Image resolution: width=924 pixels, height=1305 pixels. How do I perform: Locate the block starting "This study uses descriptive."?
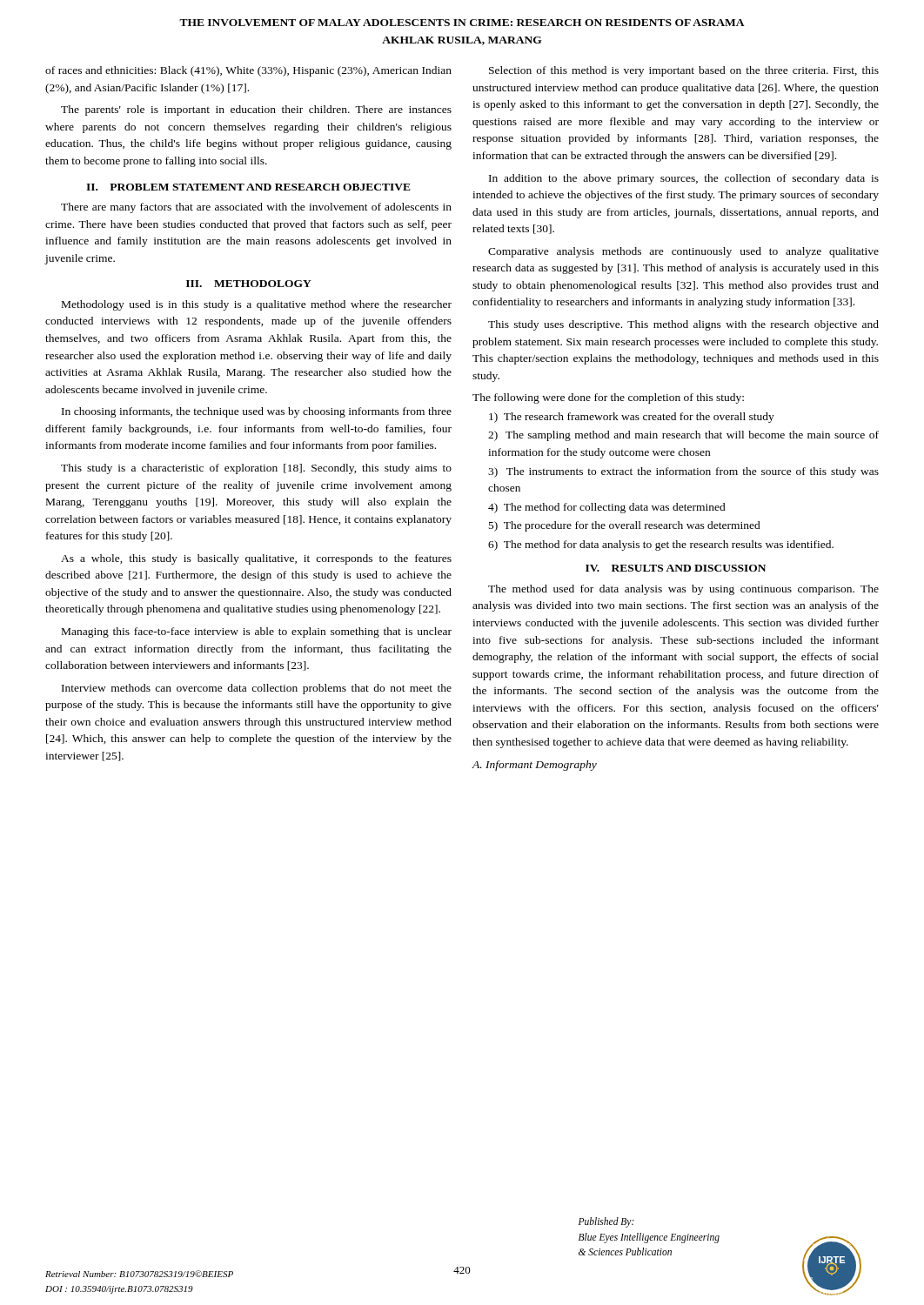pos(676,350)
